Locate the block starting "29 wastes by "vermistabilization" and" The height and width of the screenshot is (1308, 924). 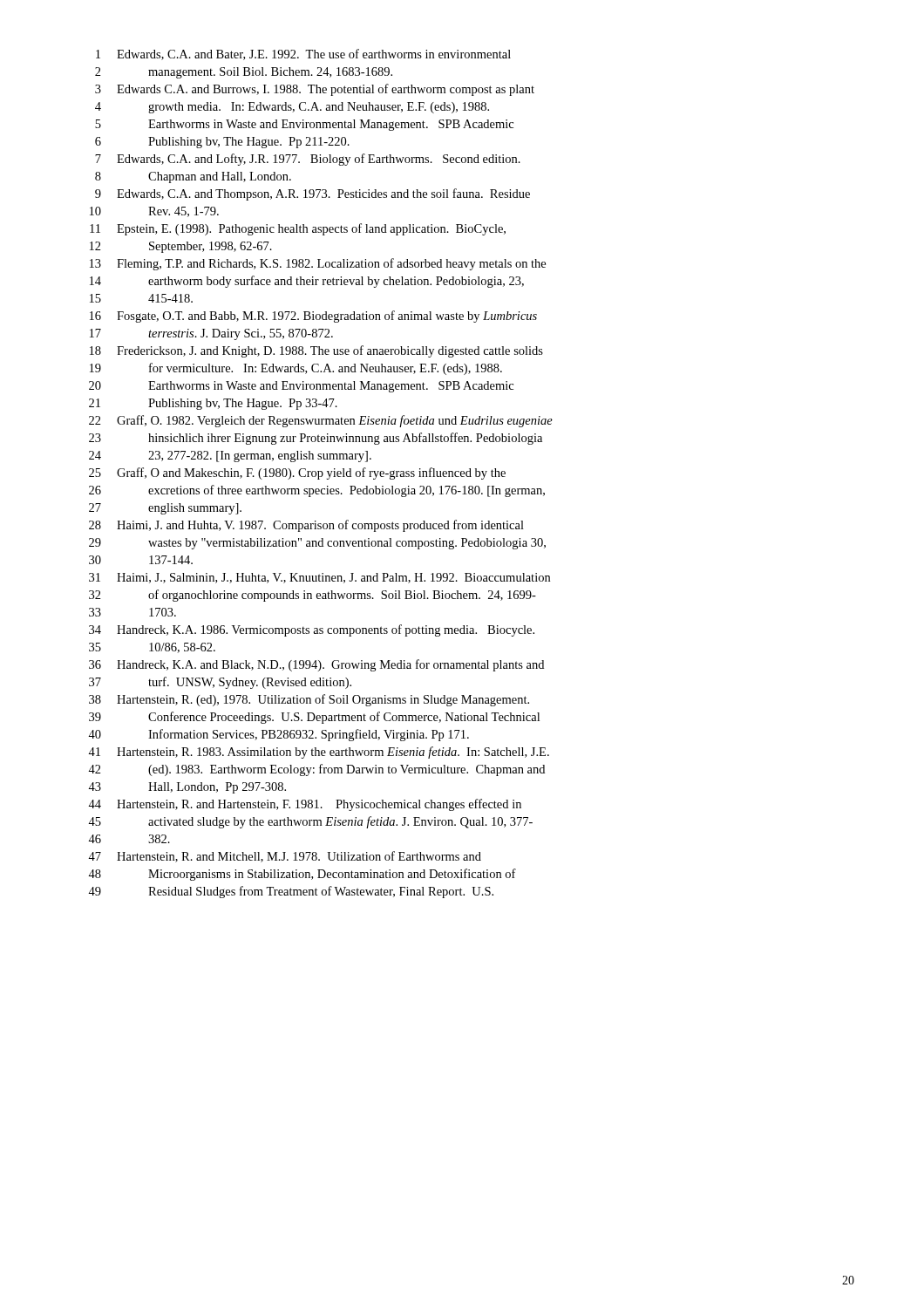click(x=462, y=542)
